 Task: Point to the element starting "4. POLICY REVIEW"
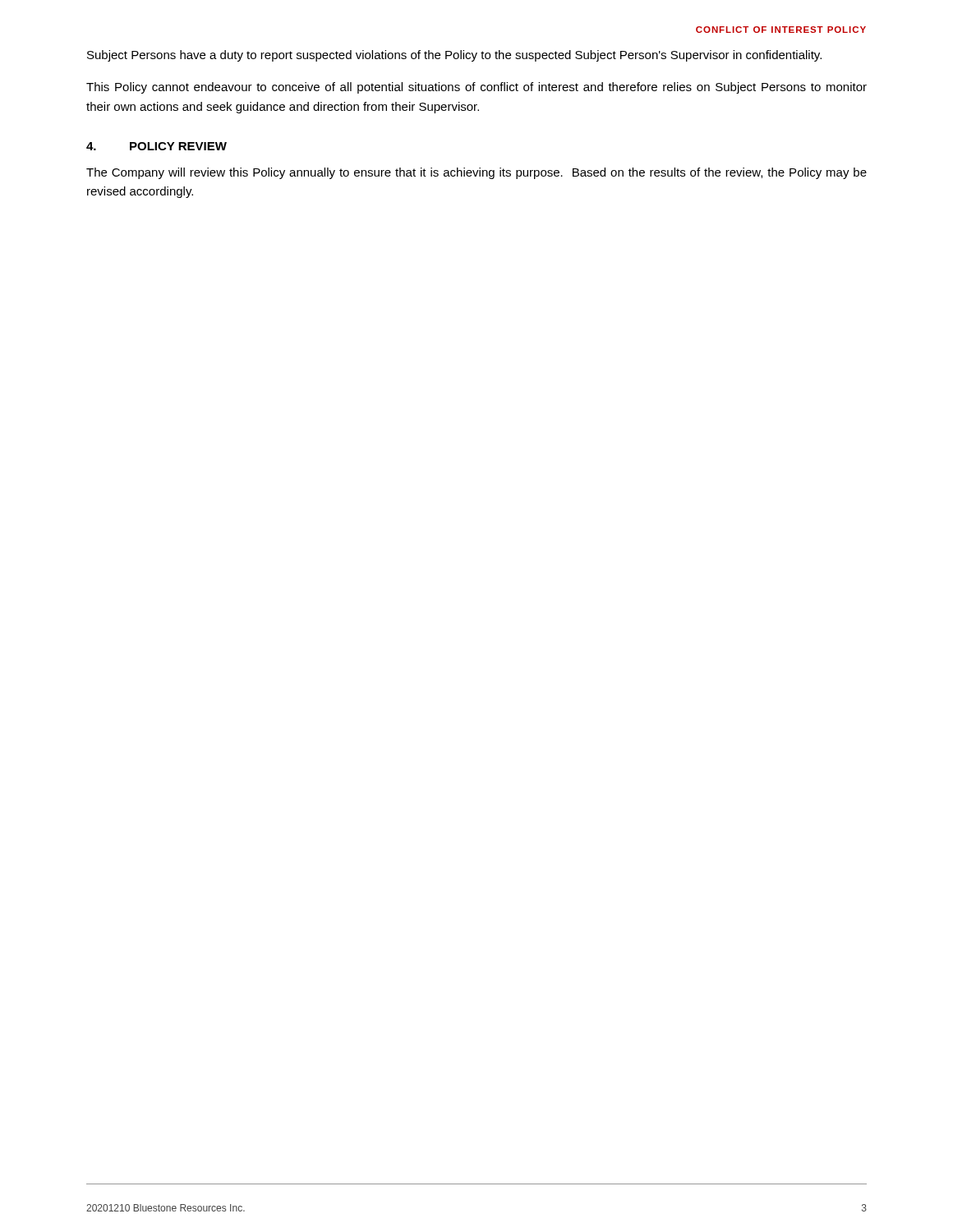coord(156,146)
